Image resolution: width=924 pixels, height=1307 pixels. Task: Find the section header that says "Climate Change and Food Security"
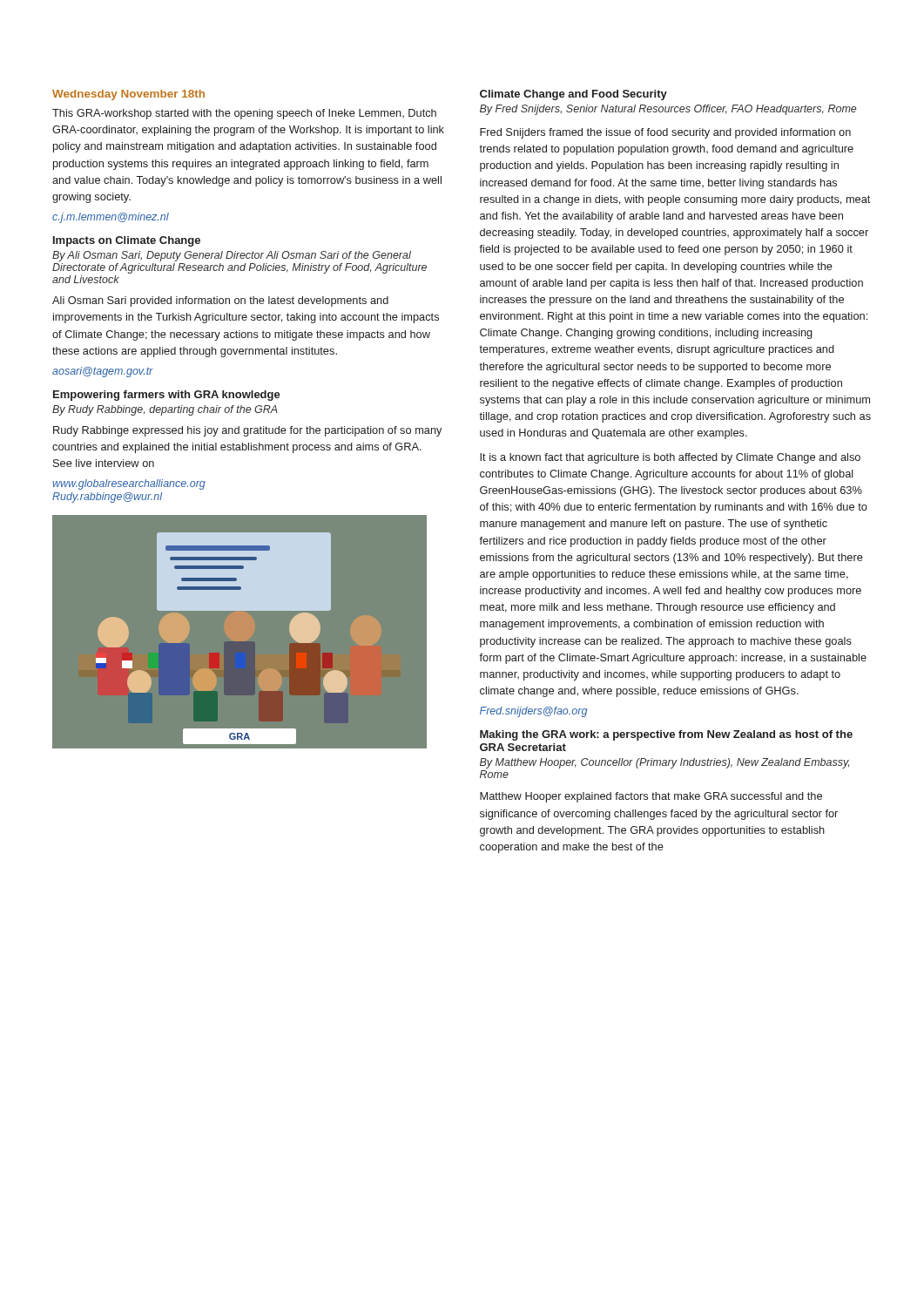573,94
